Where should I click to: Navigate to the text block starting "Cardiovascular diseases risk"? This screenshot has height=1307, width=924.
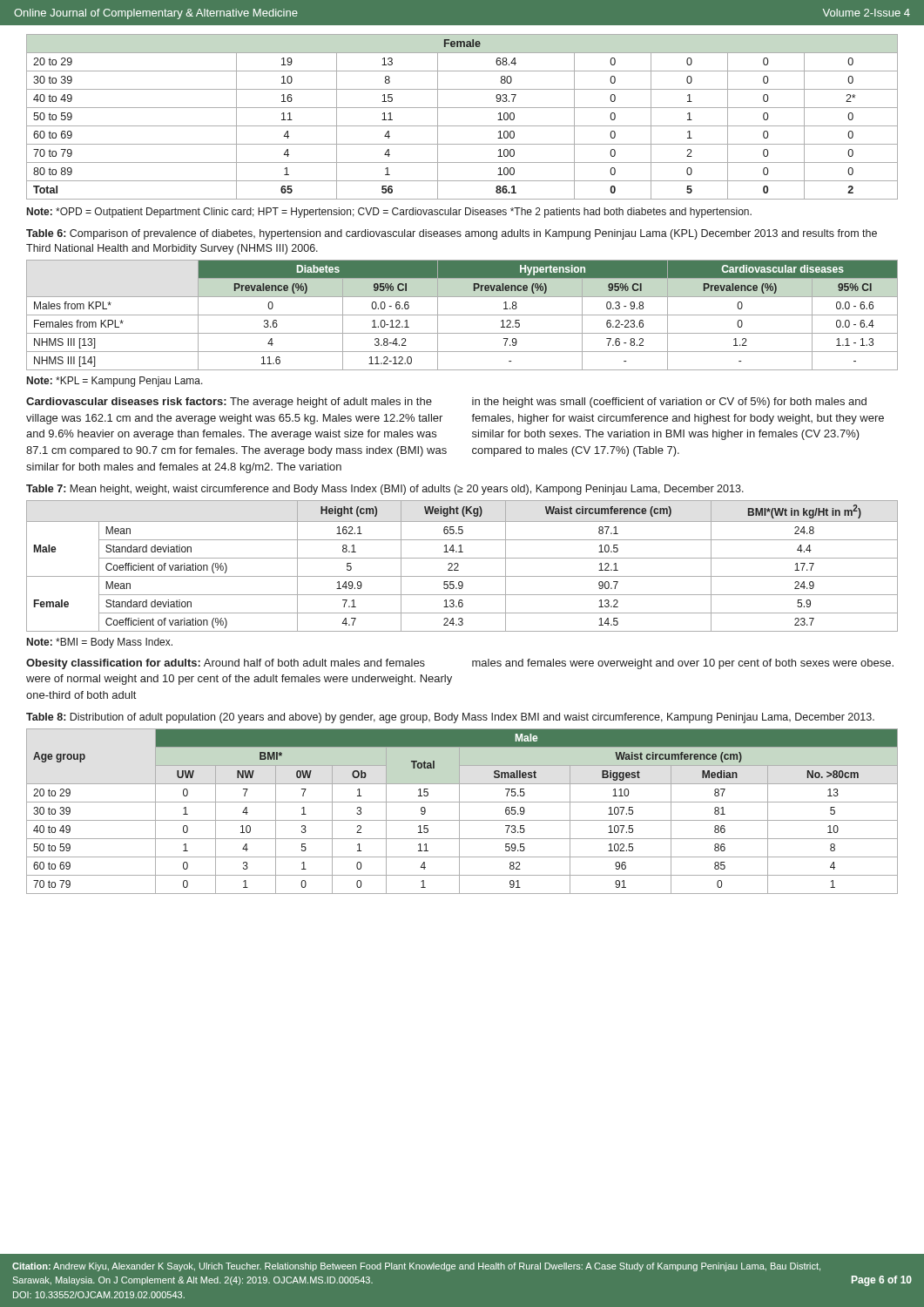[462, 435]
